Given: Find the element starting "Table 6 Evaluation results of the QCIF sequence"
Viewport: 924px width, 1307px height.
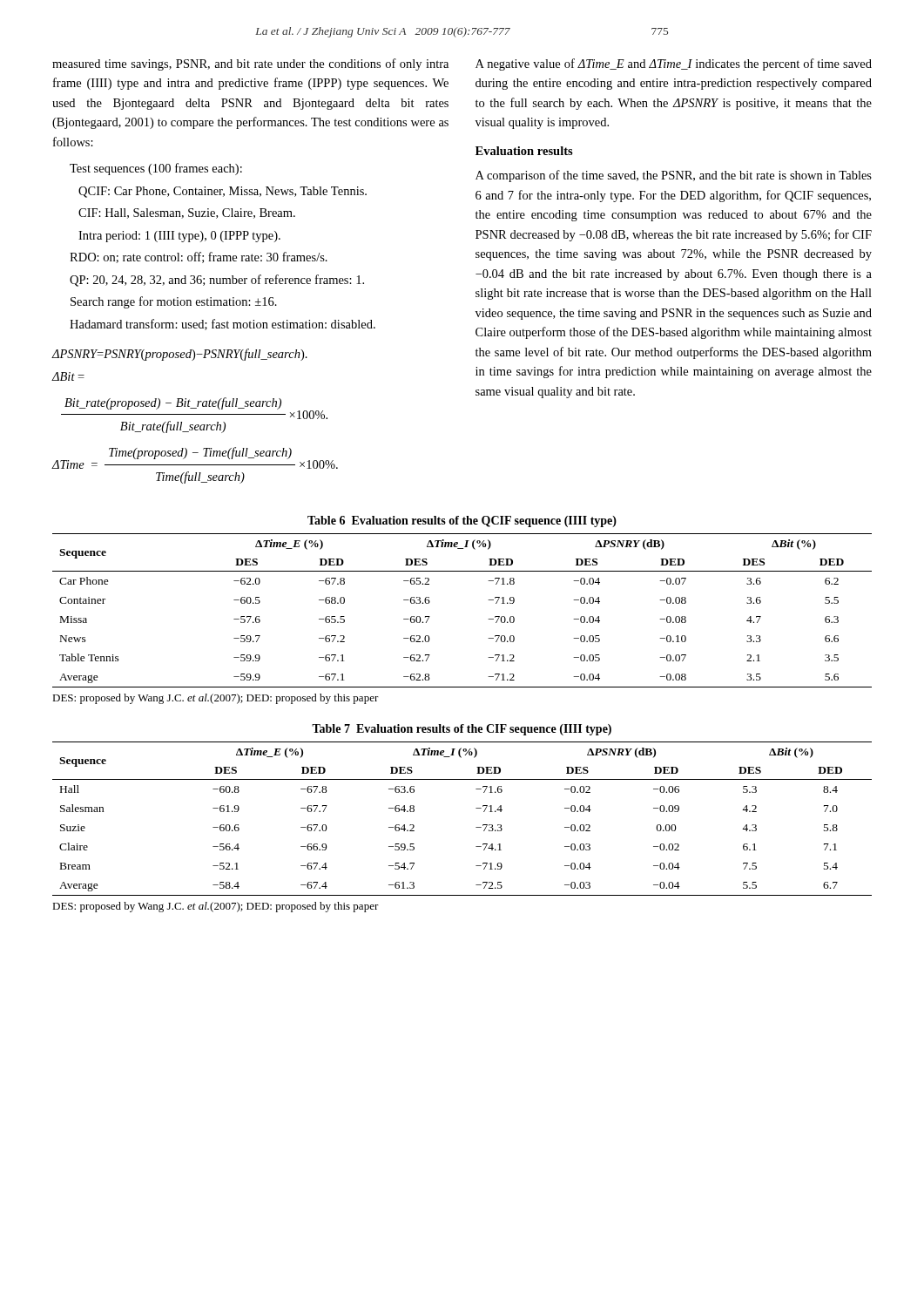Looking at the screenshot, I should click(462, 520).
